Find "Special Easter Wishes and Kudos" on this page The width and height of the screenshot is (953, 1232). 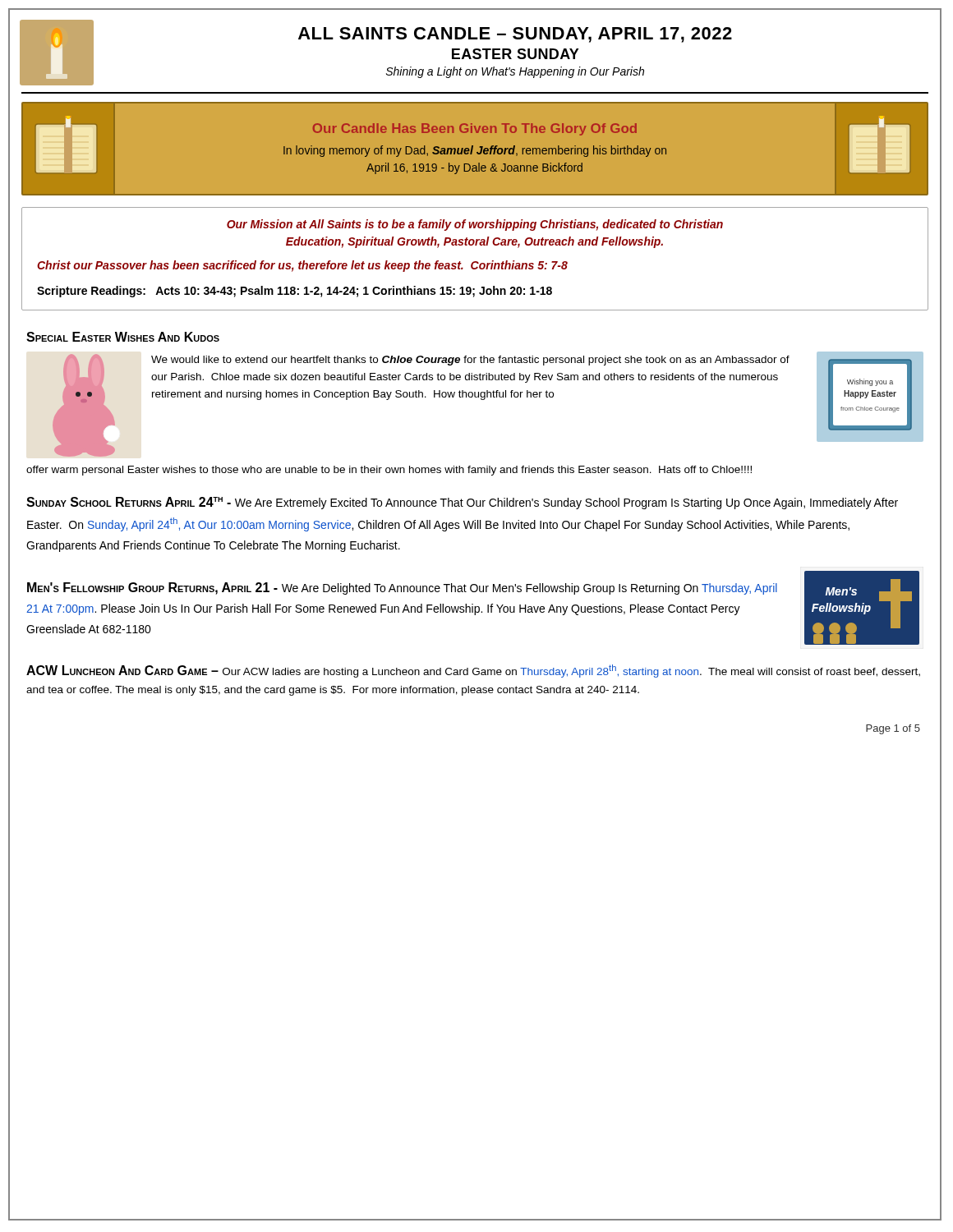[123, 337]
